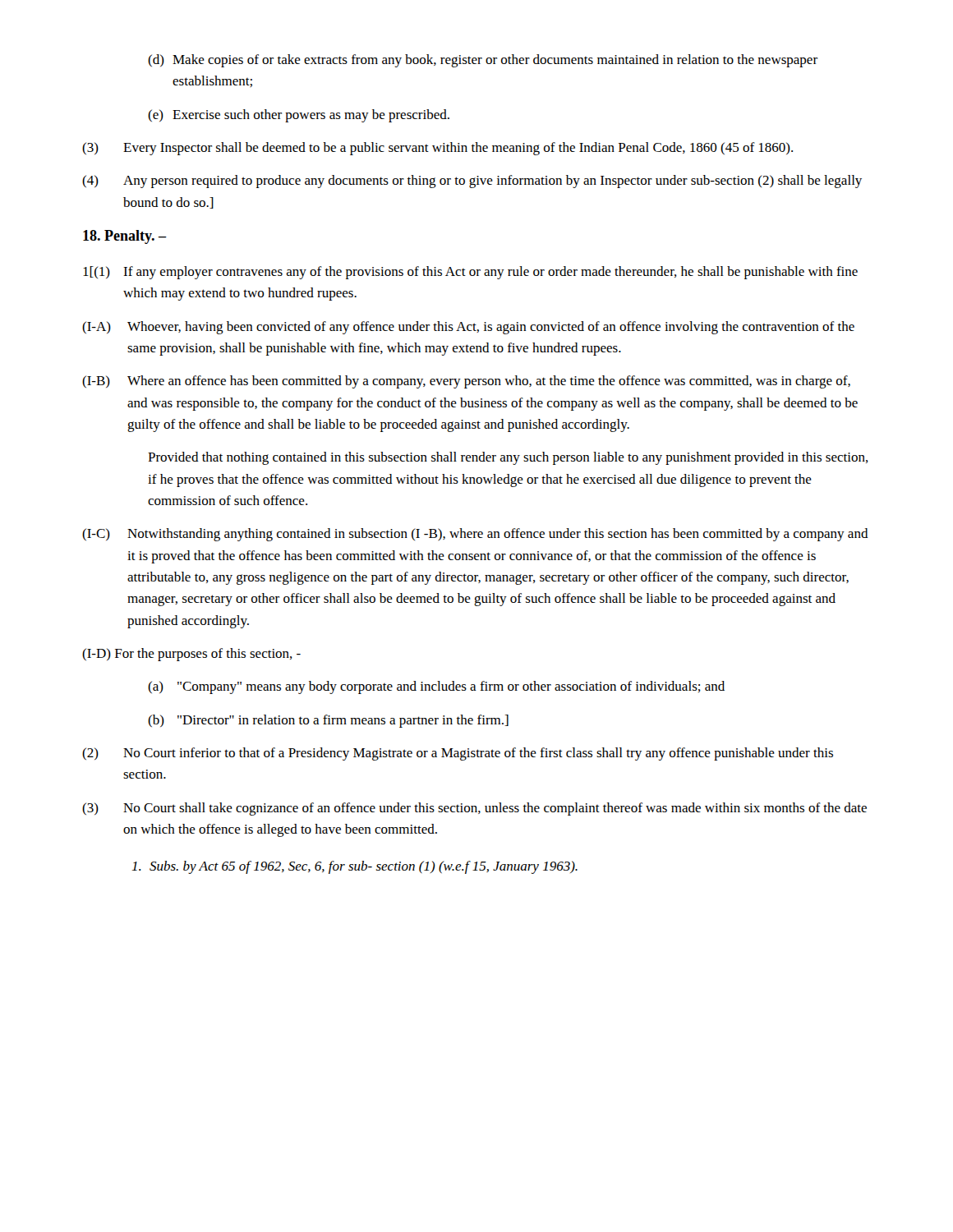953x1232 pixels.
Task: Find the passage starting "(b) "Director" in relation"
Action: coord(509,720)
